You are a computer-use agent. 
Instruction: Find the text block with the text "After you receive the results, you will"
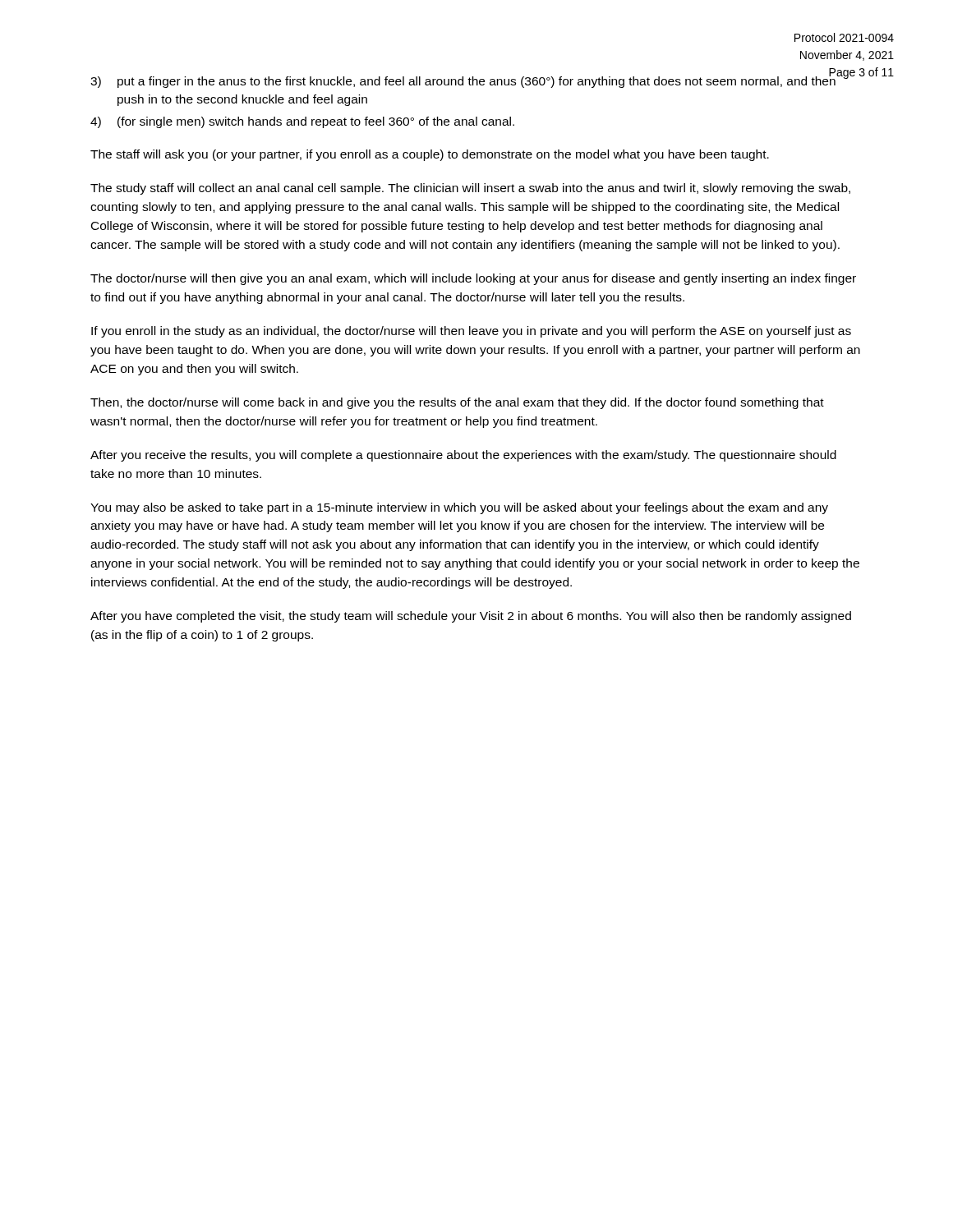[x=463, y=464]
